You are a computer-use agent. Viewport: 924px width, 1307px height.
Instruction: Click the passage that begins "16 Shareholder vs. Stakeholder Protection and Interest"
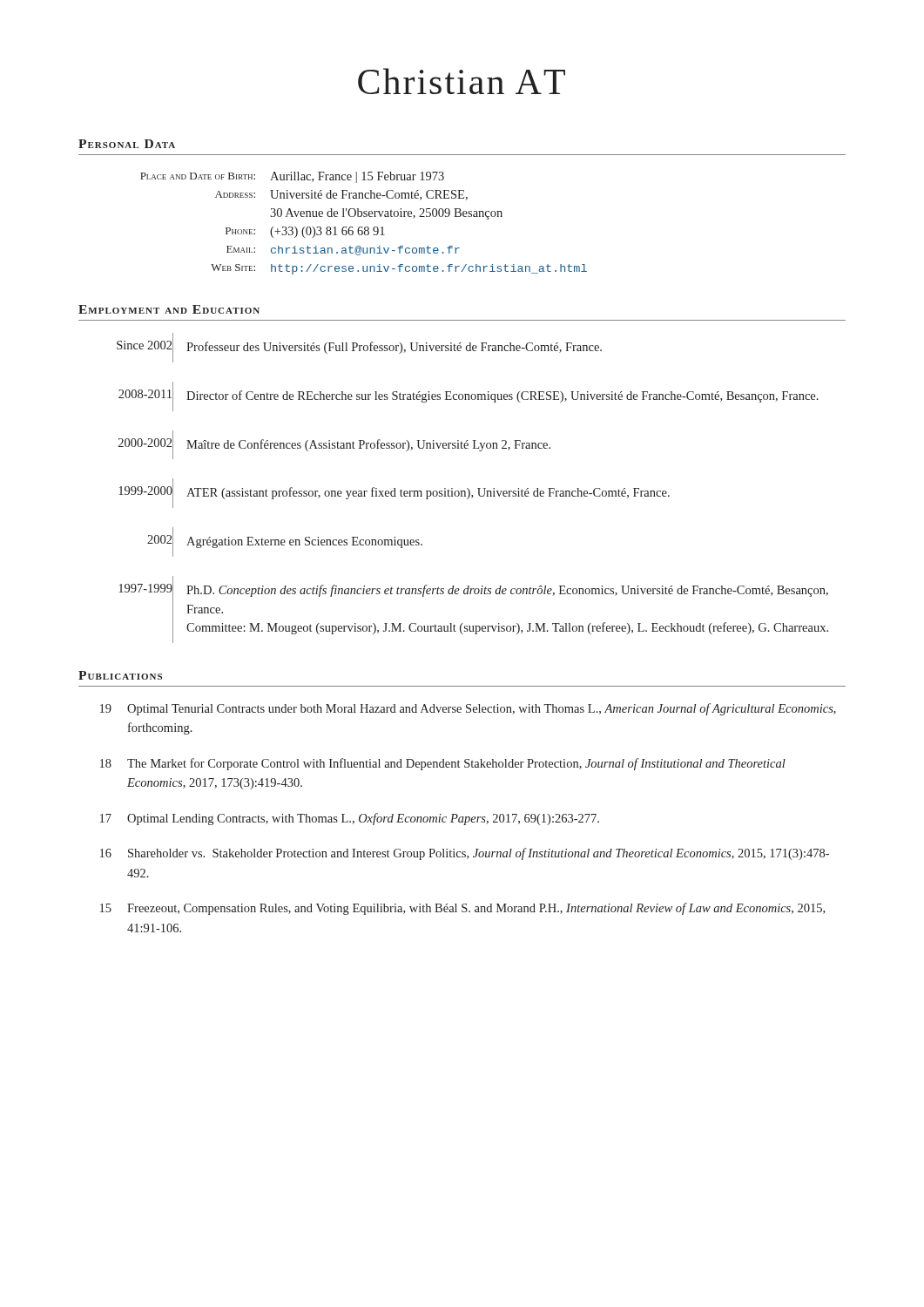462,863
